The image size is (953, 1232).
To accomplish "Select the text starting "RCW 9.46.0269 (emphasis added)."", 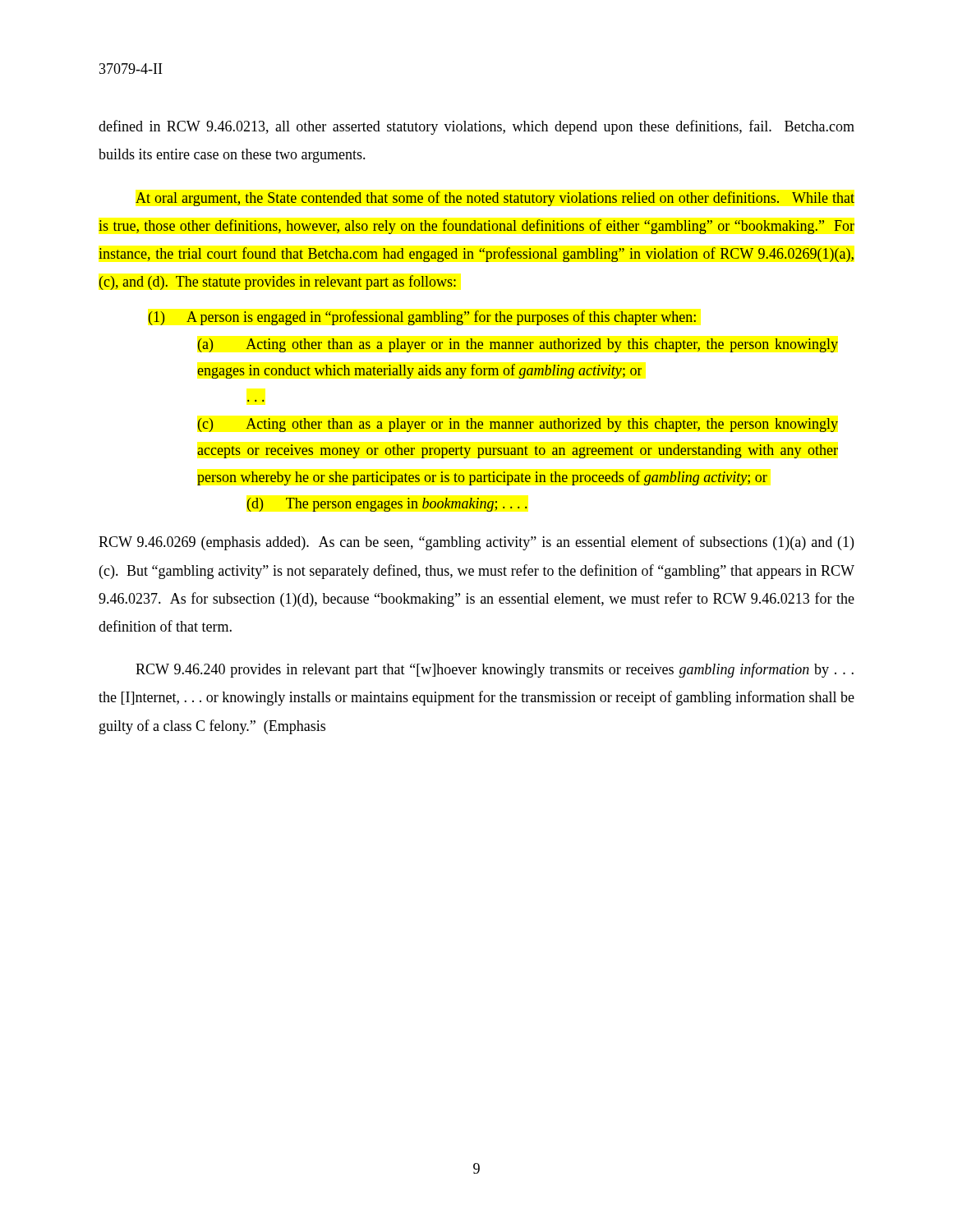I will [x=476, y=585].
